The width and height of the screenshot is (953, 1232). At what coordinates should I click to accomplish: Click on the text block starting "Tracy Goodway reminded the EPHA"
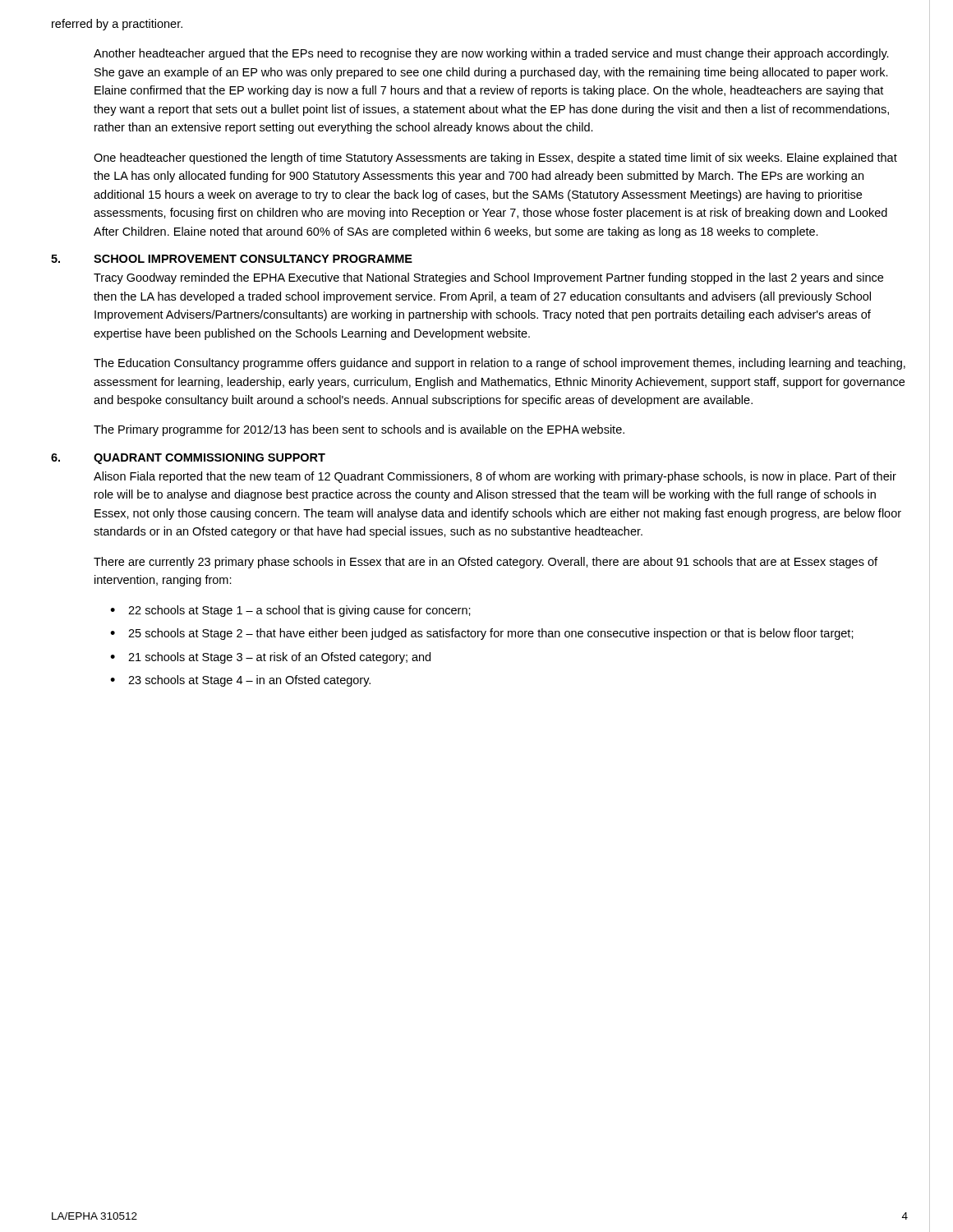coord(489,305)
